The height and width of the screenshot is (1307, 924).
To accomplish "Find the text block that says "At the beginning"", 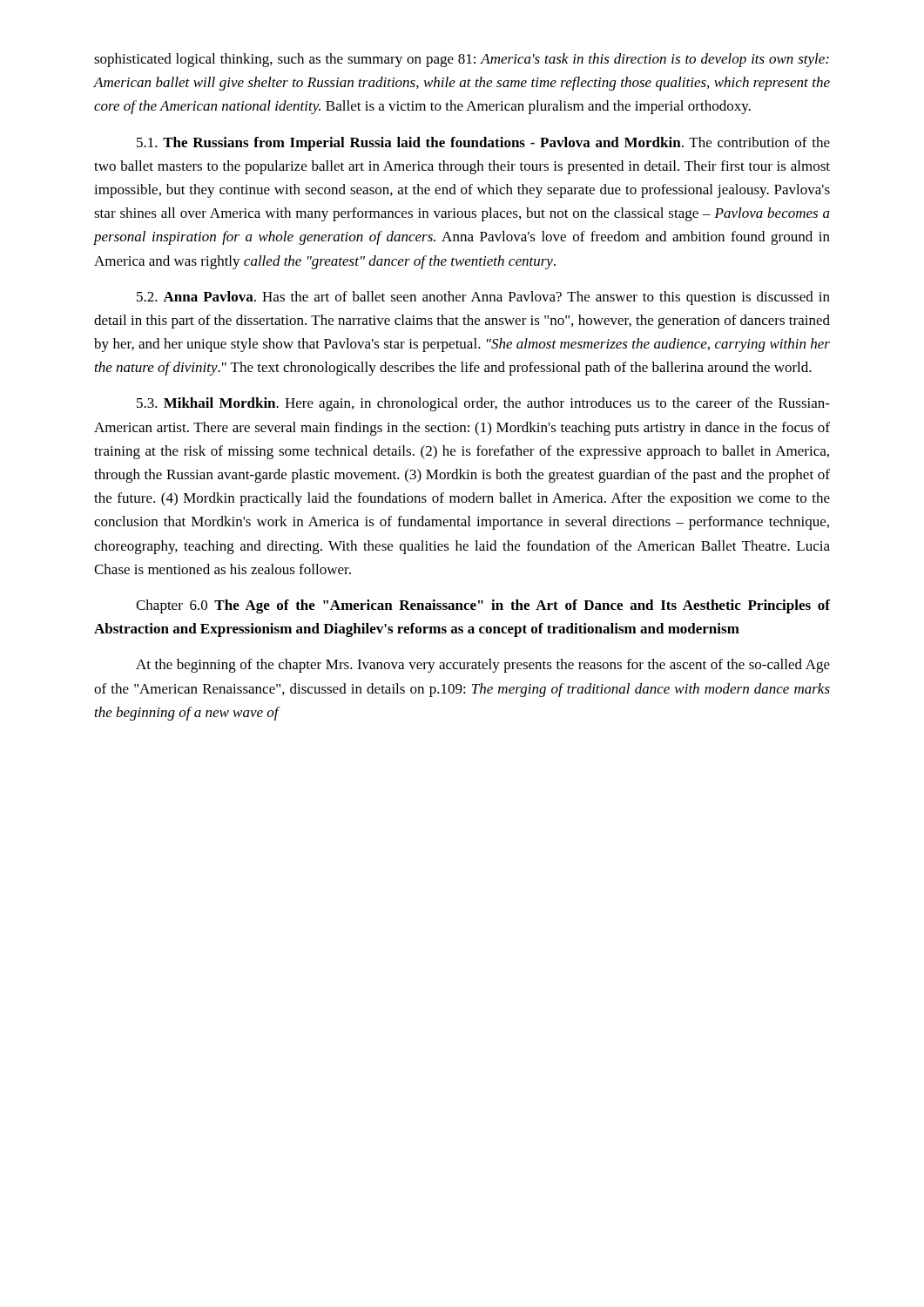I will (462, 688).
